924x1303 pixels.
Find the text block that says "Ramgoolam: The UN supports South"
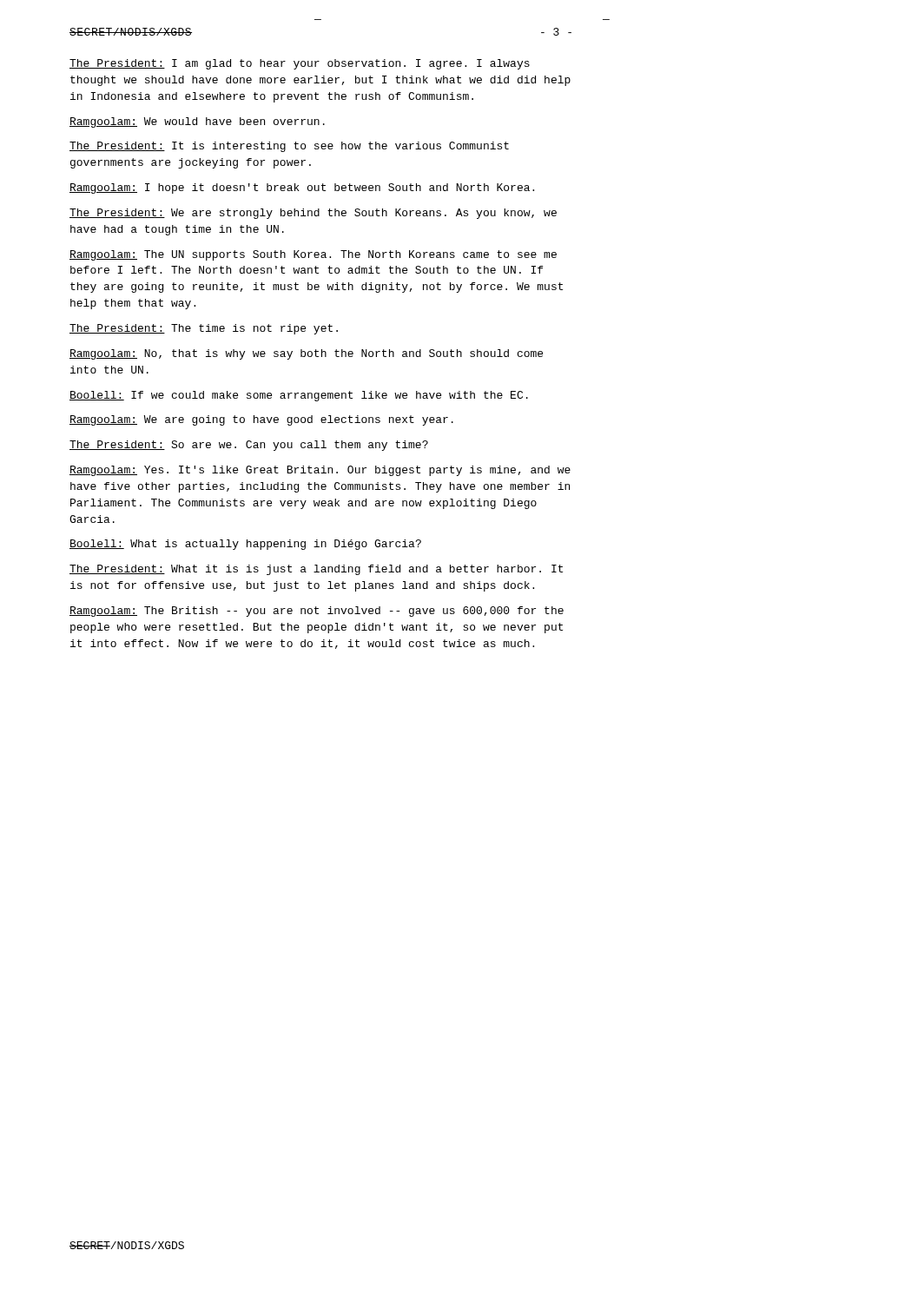(x=317, y=279)
